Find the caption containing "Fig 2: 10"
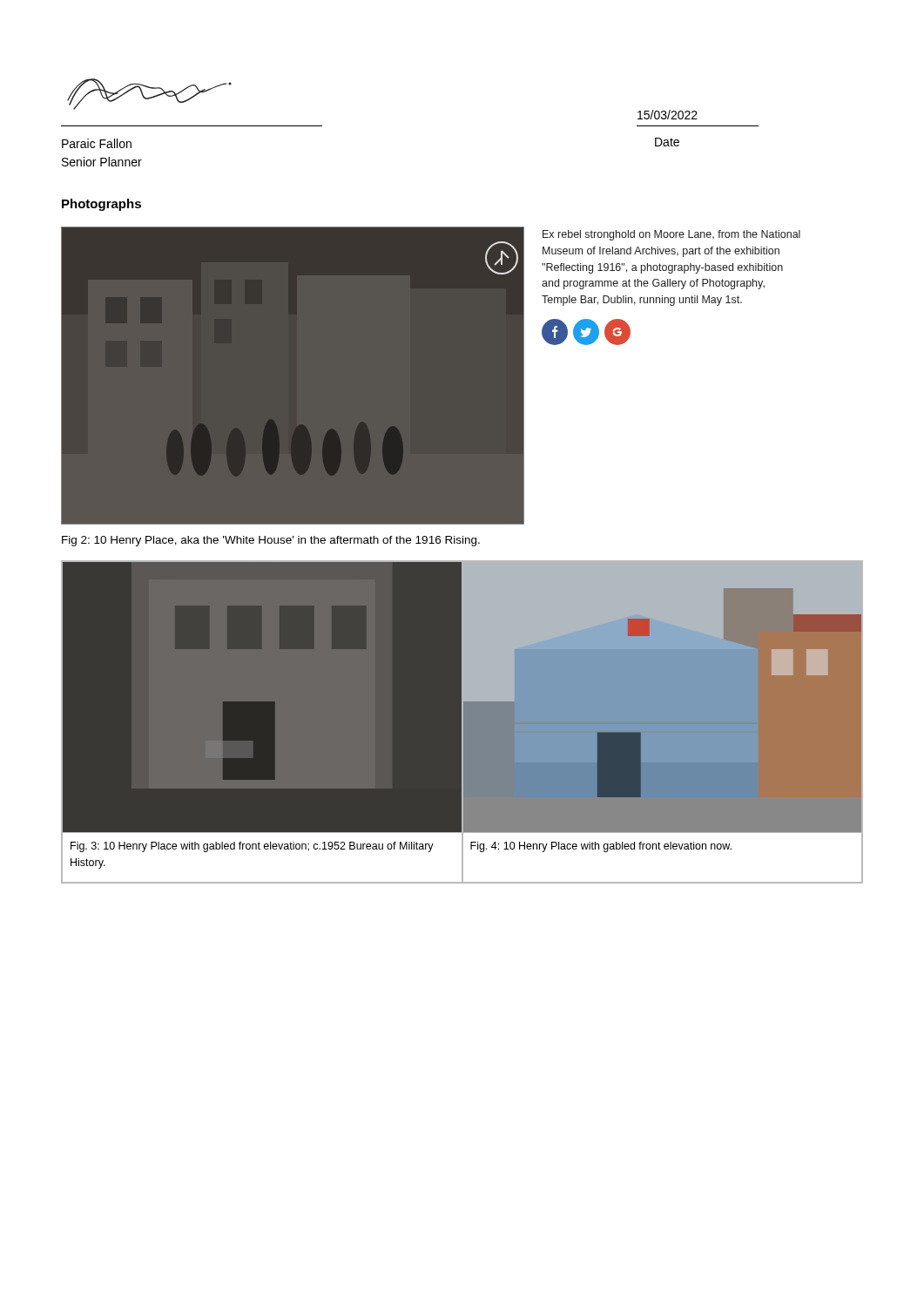The image size is (924, 1307). [x=271, y=540]
